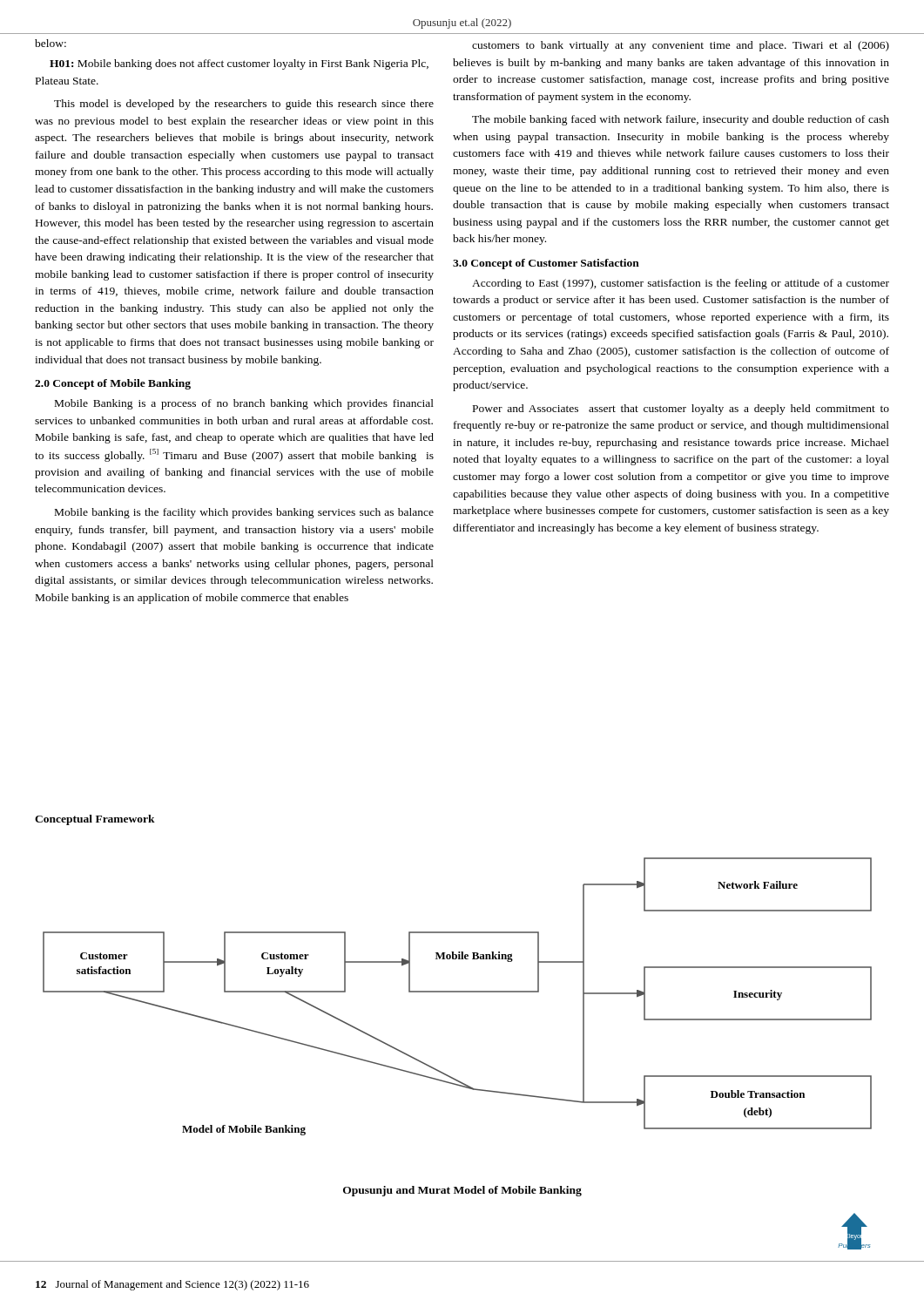Locate the section header that opens with "3.0 Concept of Customer"
Image resolution: width=924 pixels, height=1307 pixels.
click(546, 262)
